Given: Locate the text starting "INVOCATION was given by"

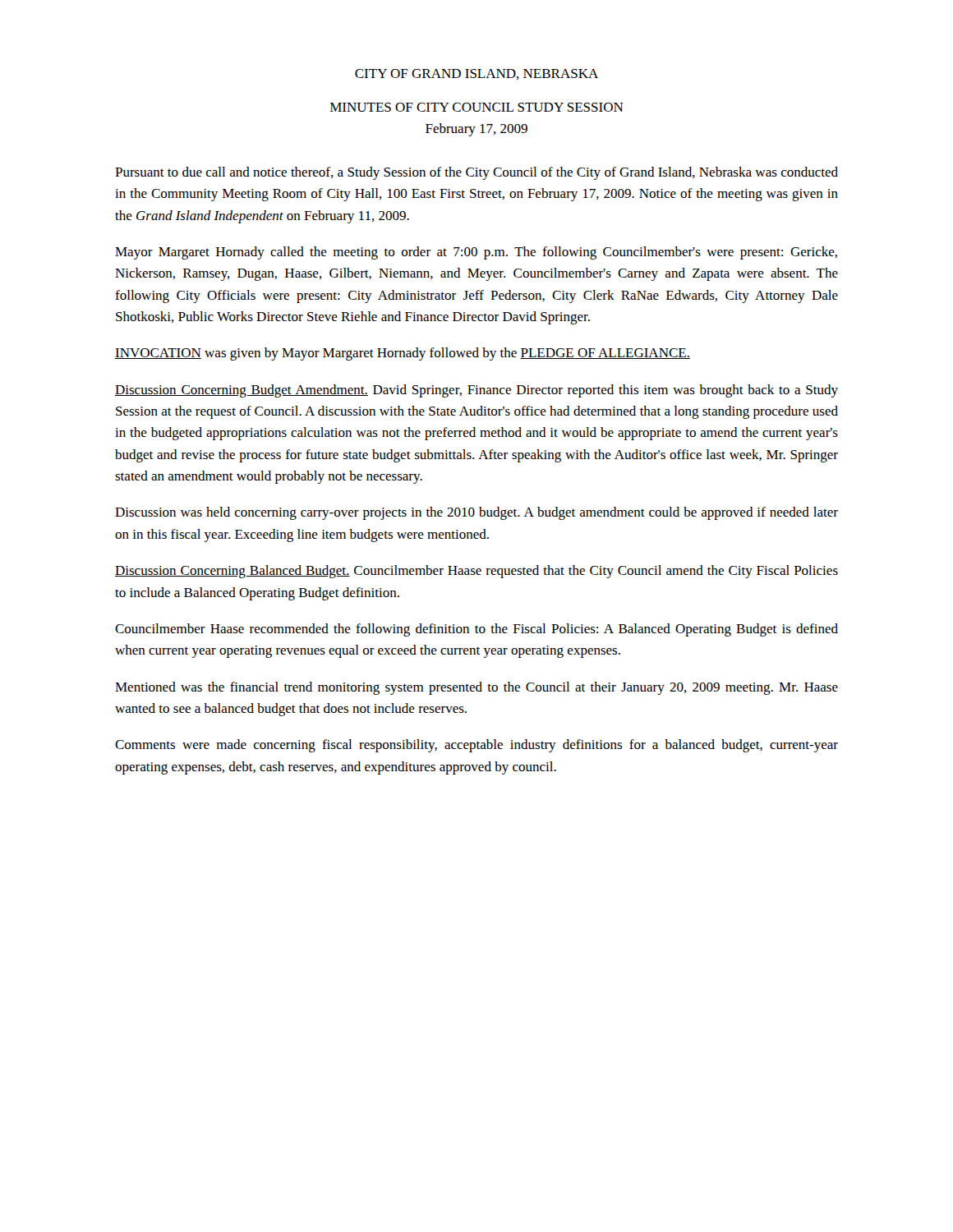Looking at the screenshot, I should pos(402,353).
